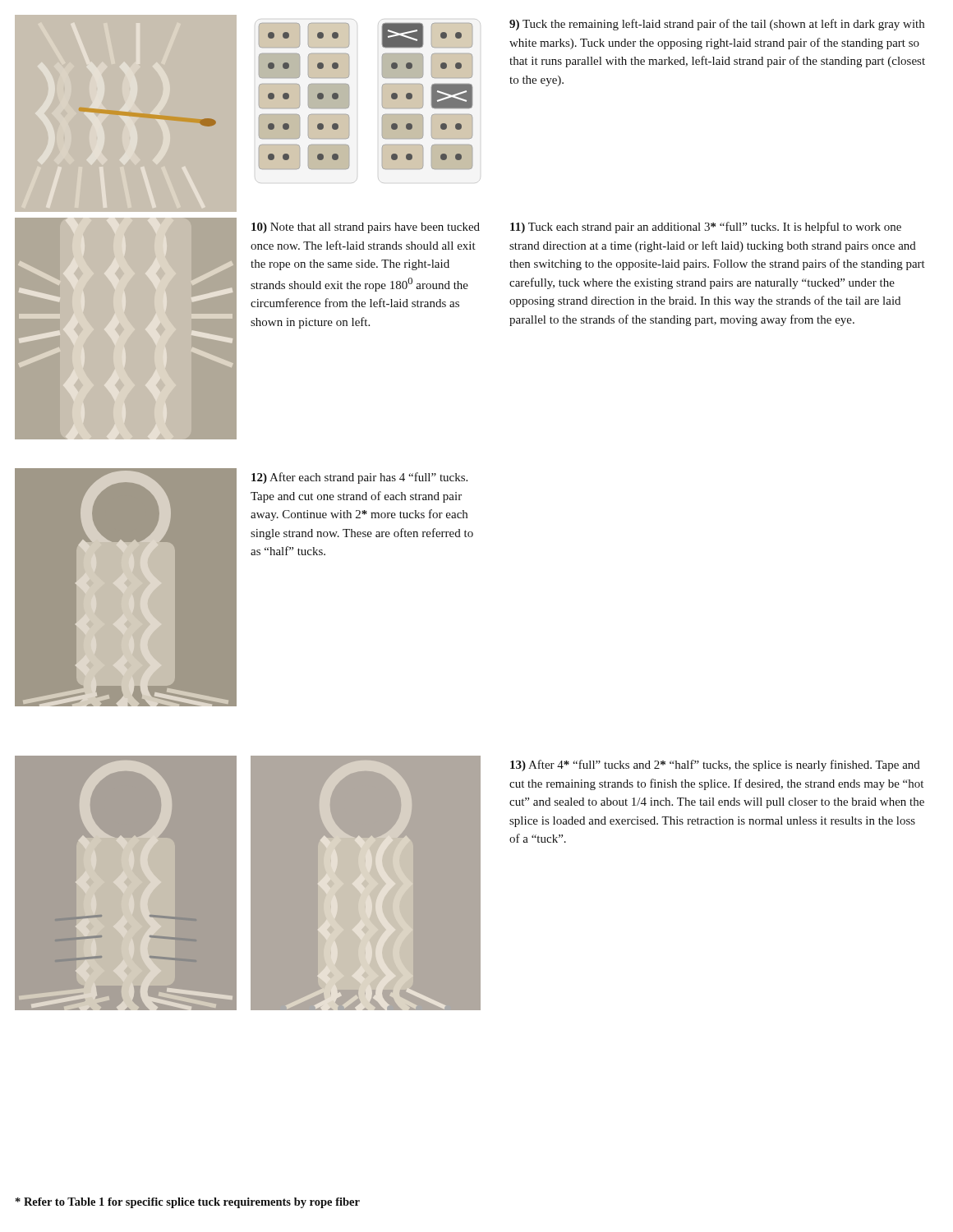
Task: Find the text block that says "12) After each strand pair has 4"
Action: pyautogui.click(x=362, y=514)
